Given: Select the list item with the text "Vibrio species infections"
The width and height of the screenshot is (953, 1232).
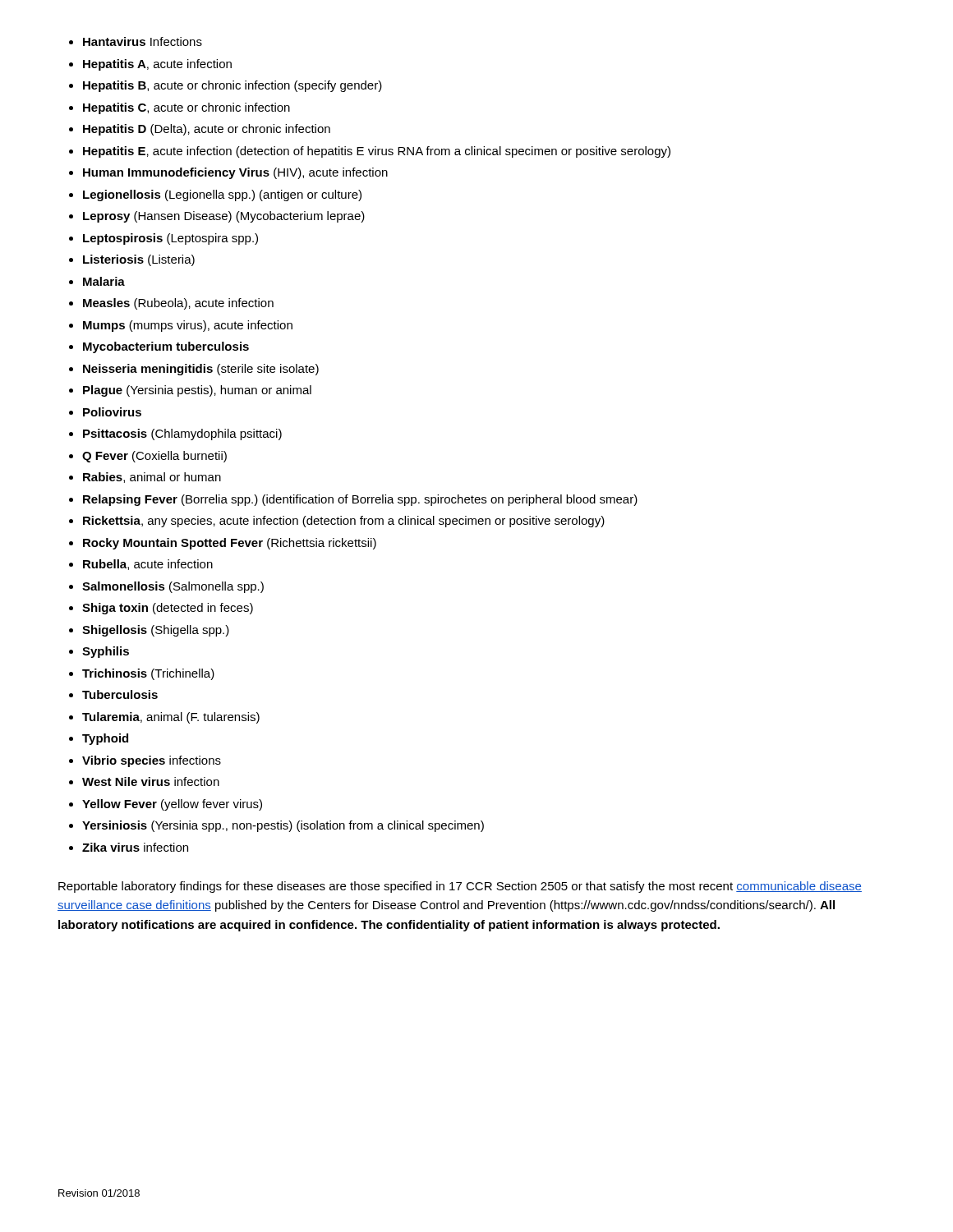Looking at the screenshot, I should point(152,760).
